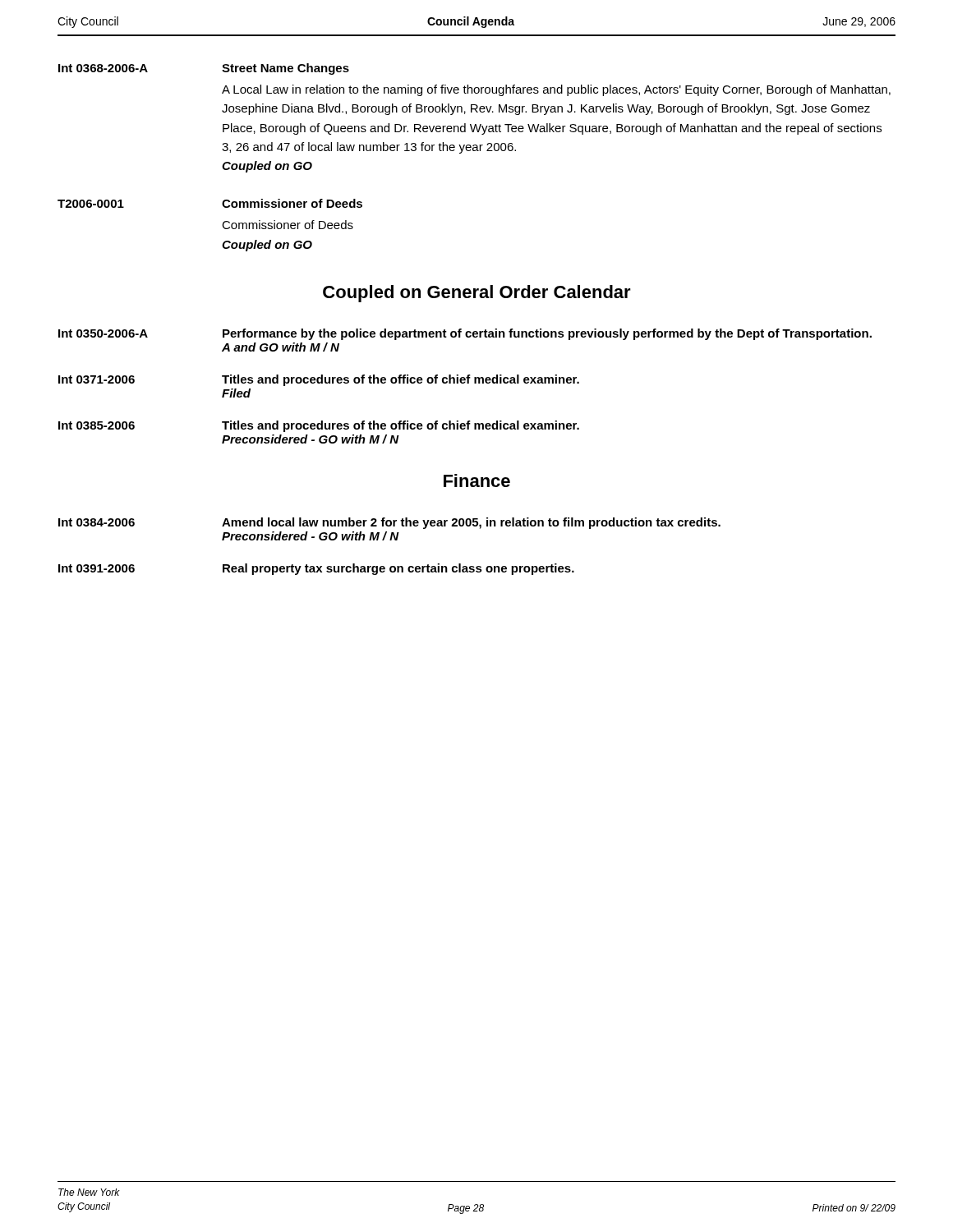Find the element starting "Int 0385-2006 Titles and procedures"
Image resolution: width=953 pixels, height=1232 pixels.
tap(476, 432)
